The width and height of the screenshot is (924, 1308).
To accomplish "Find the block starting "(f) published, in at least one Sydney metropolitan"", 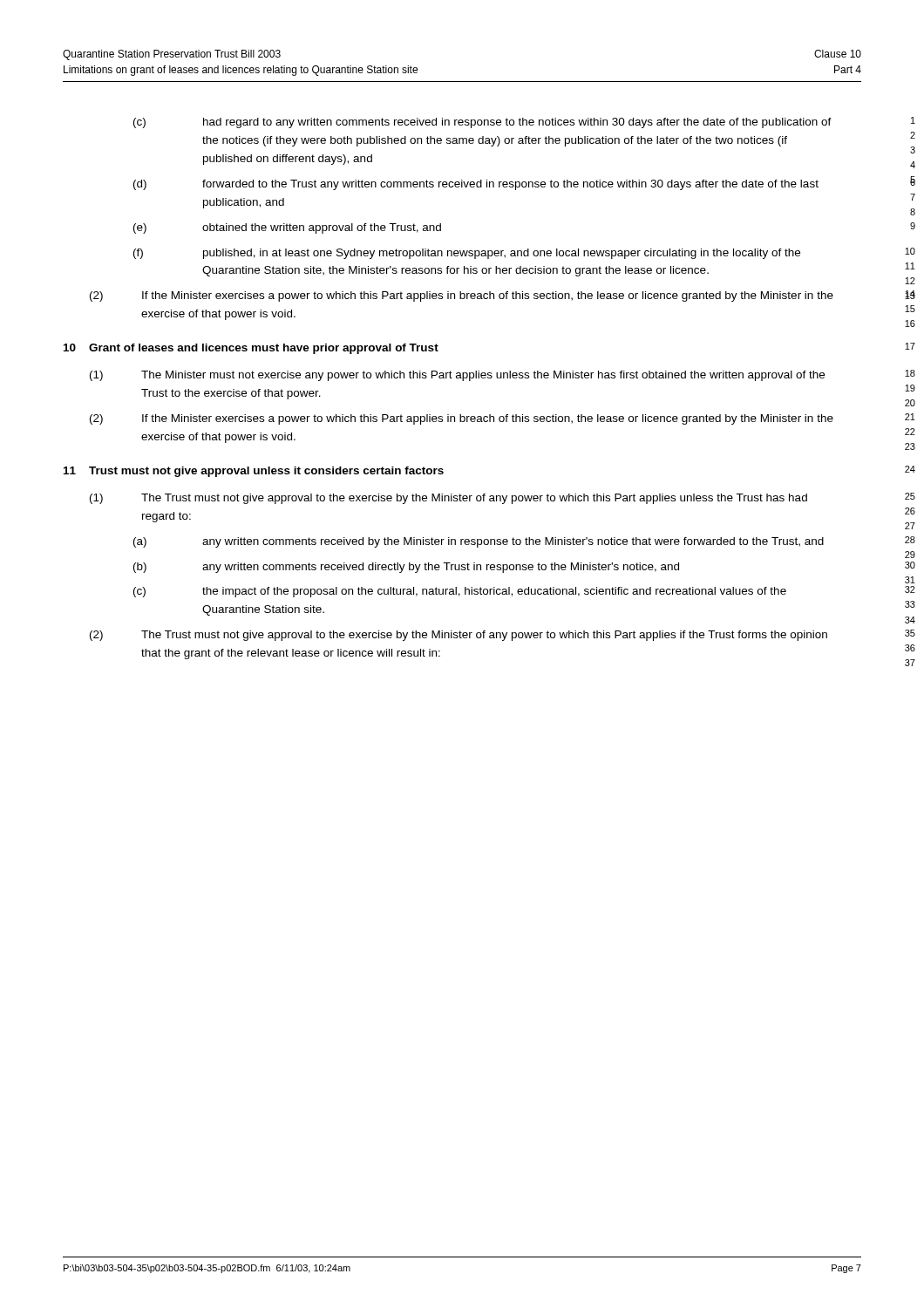I will pyautogui.click(x=450, y=262).
